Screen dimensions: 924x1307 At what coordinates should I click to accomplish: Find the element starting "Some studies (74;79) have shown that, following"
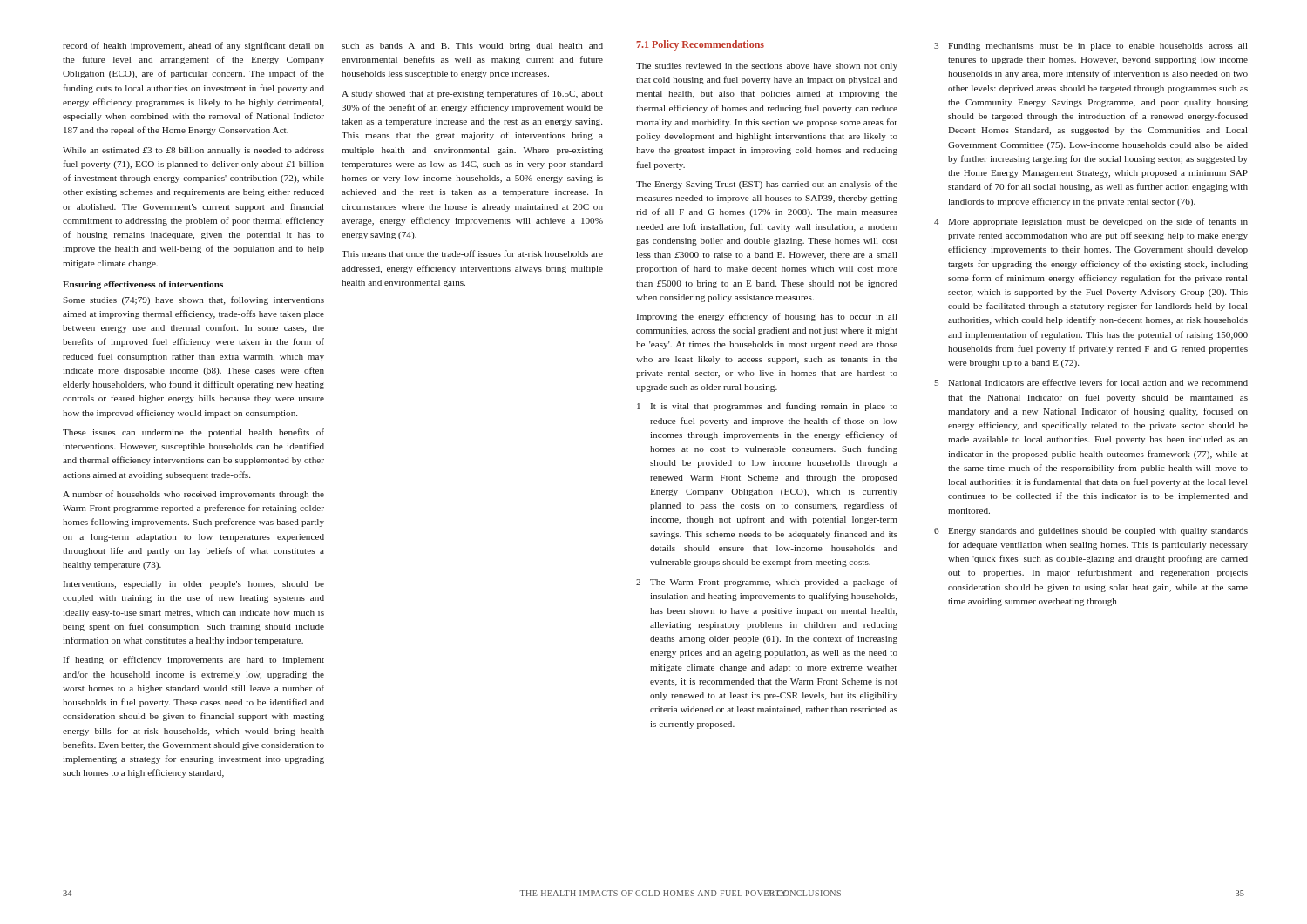(x=193, y=536)
